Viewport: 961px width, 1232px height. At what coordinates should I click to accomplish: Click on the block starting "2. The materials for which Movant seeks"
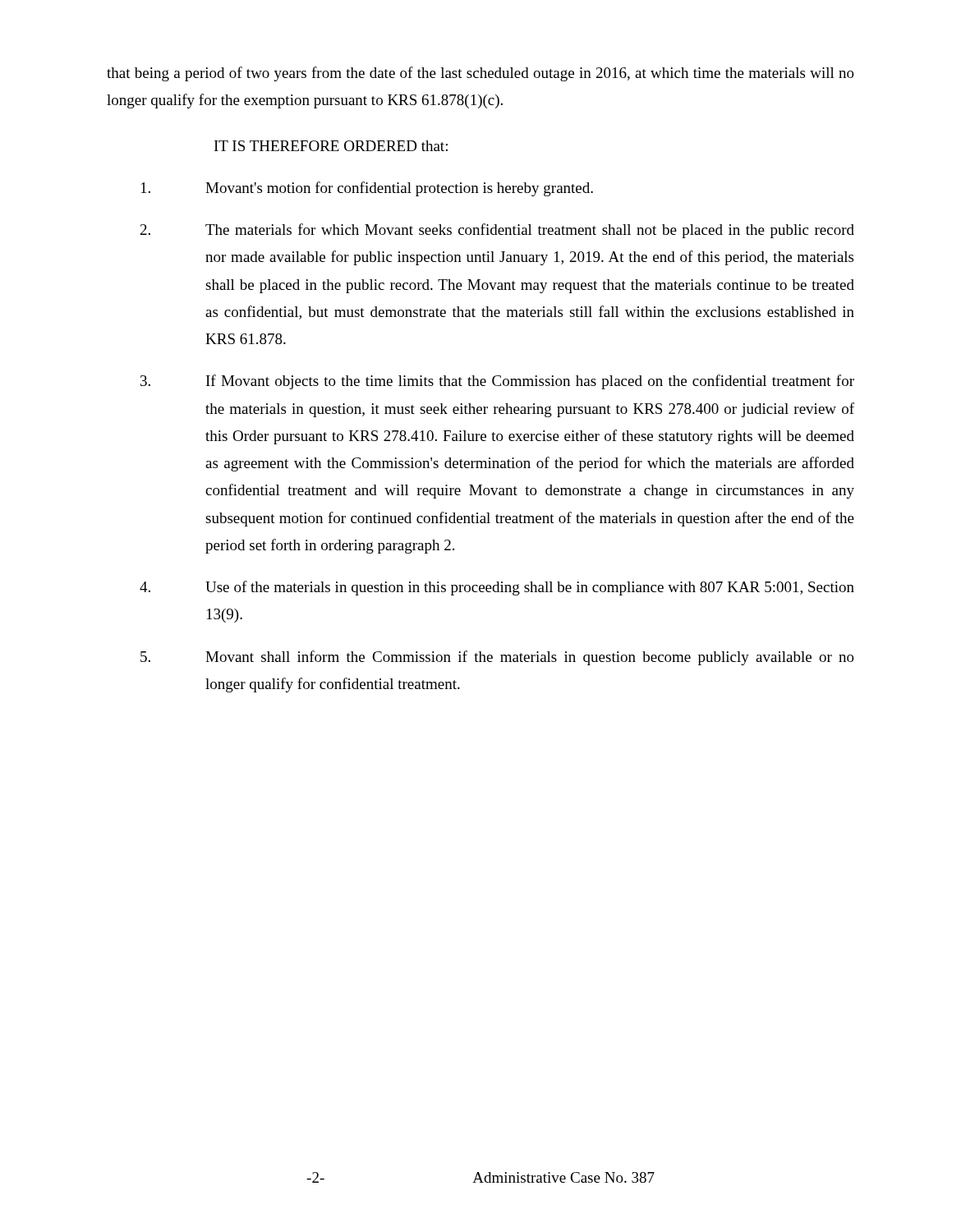pyautogui.click(x=480, y=284)
